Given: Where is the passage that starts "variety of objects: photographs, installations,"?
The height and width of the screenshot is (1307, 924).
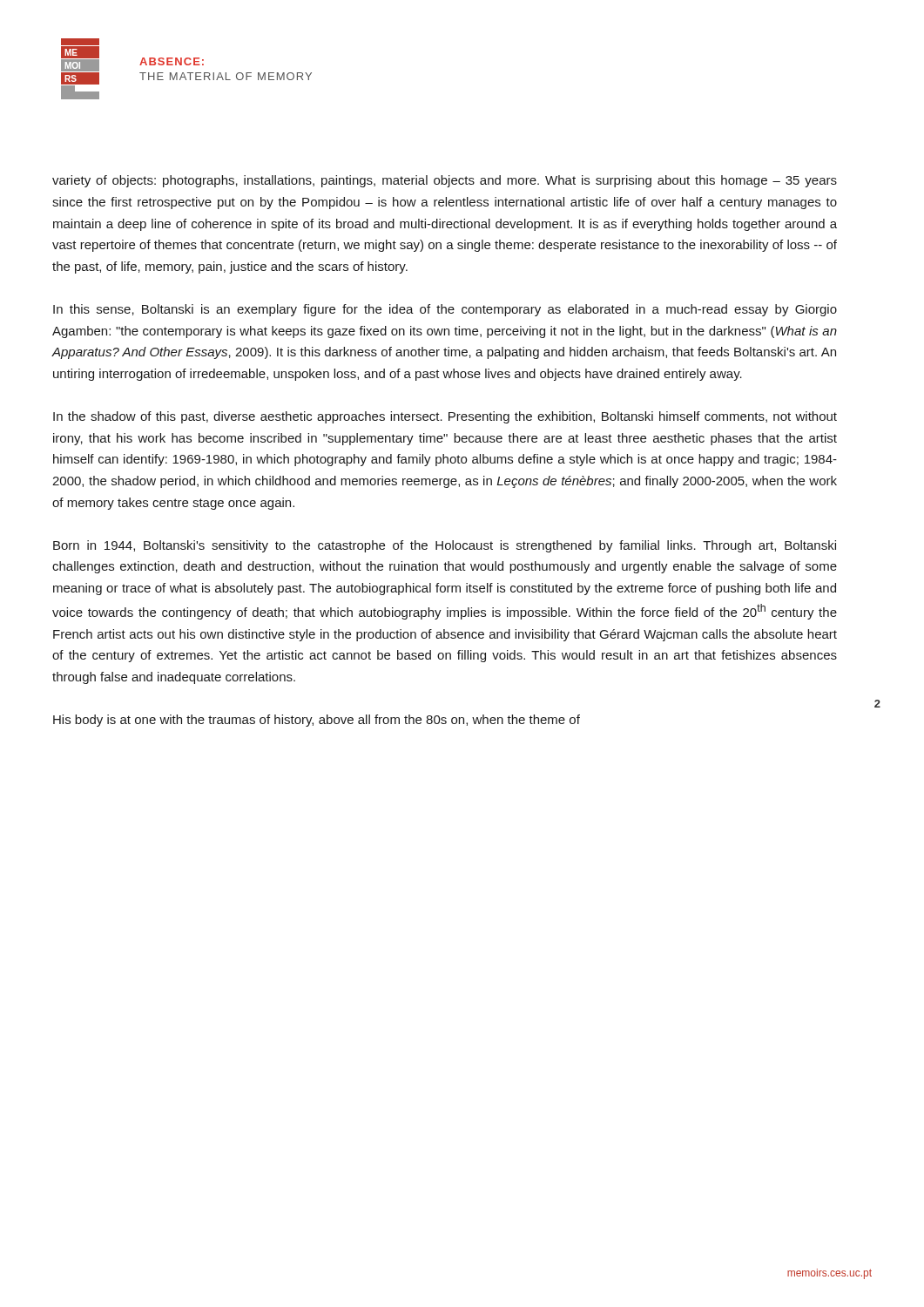Looking at the screenshot, I should point(445,223).
